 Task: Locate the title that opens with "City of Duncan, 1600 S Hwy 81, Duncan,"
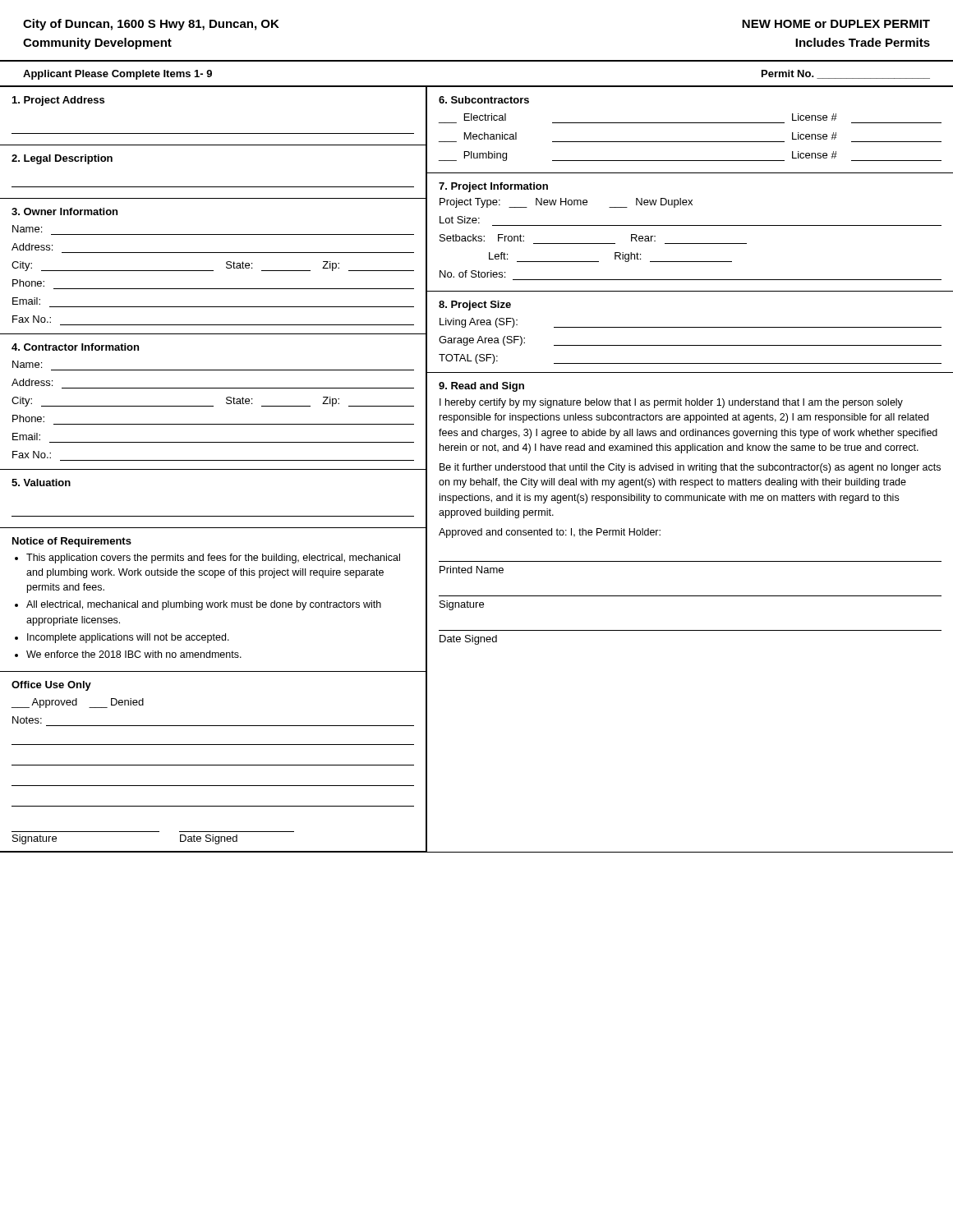coord(151,33)
